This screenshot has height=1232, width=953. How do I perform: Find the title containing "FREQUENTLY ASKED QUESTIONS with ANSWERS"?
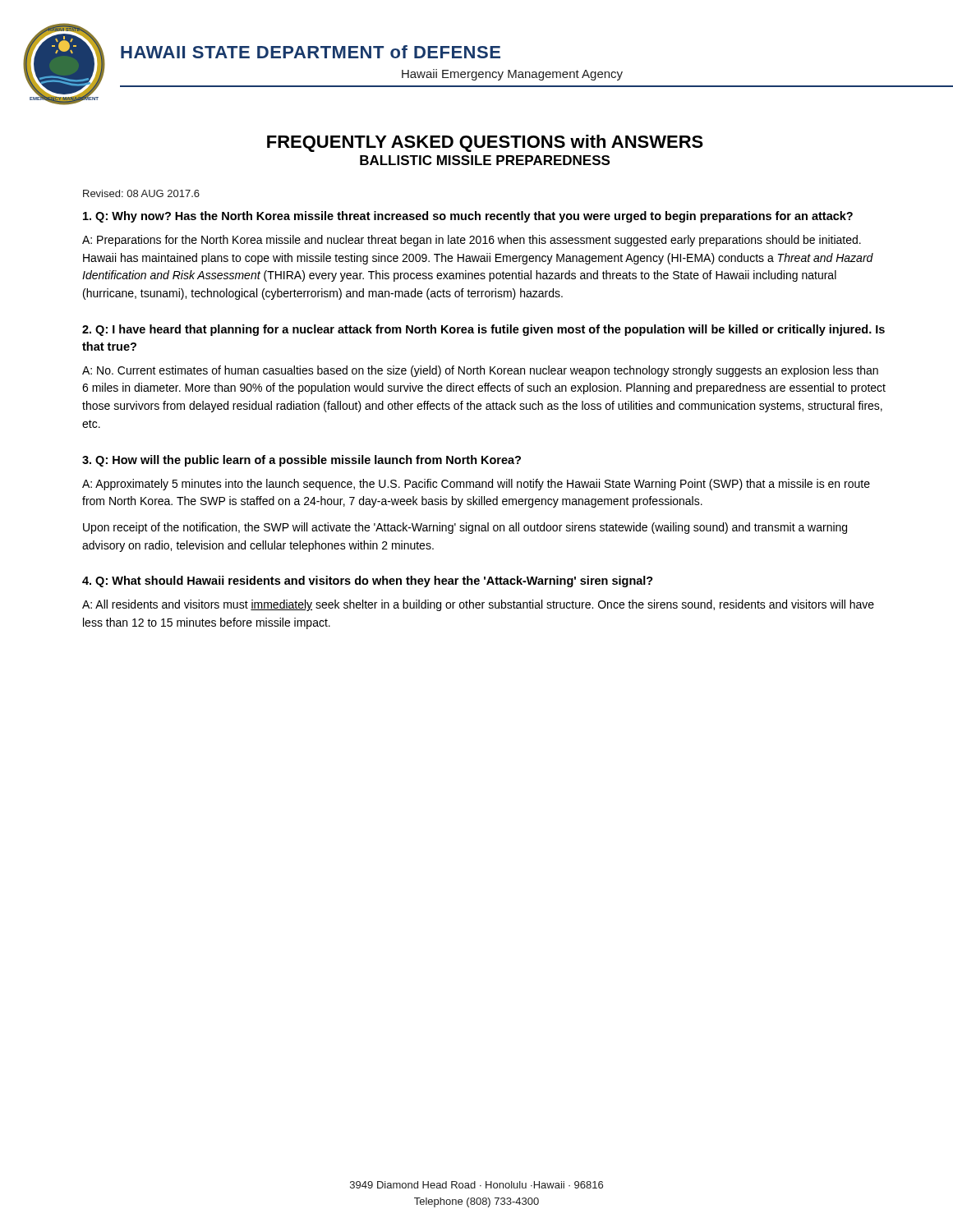pyautogui.click(x=485, y=150)
